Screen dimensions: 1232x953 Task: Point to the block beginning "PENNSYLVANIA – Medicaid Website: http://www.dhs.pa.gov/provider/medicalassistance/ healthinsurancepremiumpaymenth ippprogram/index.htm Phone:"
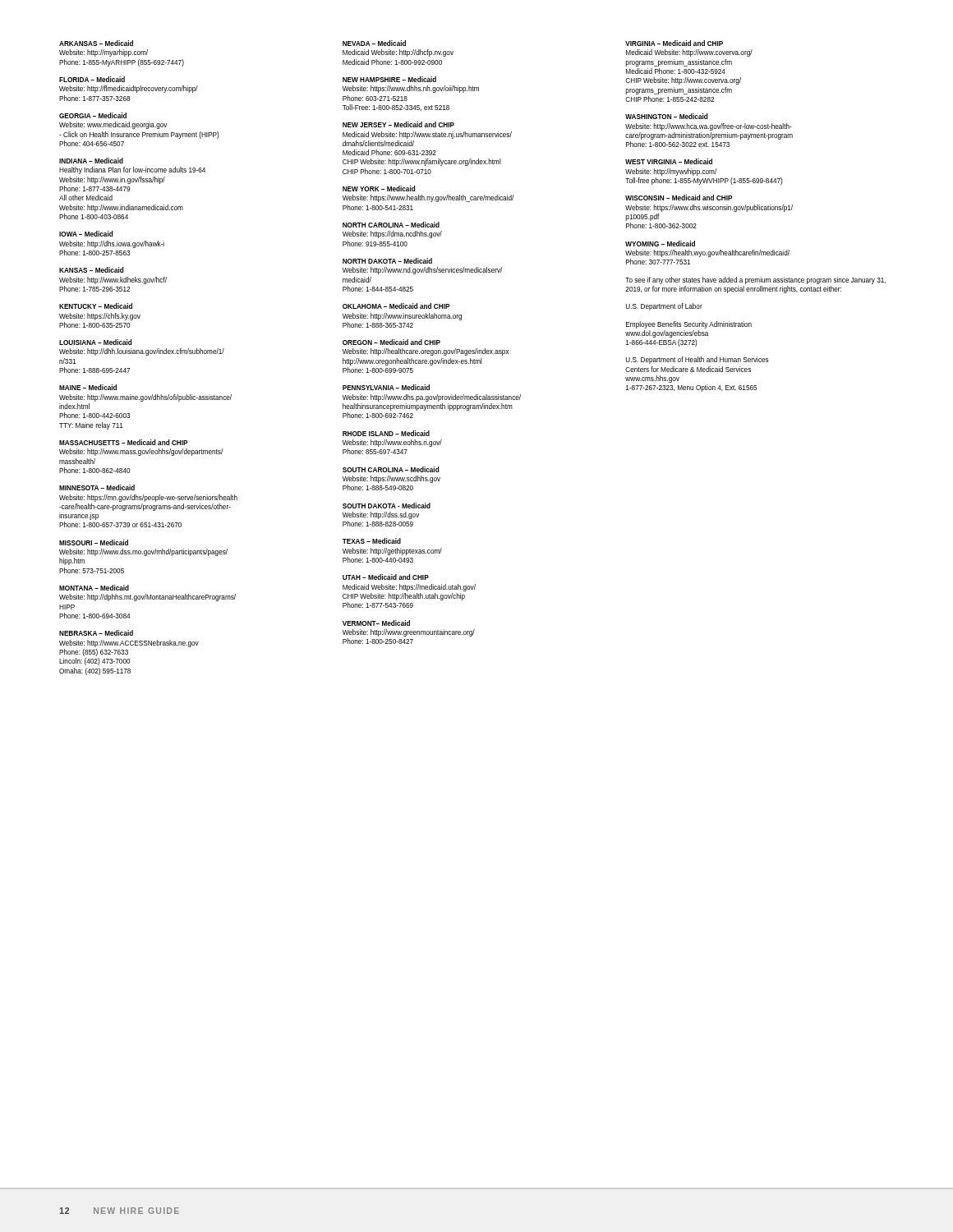click(x=432, y=402)
